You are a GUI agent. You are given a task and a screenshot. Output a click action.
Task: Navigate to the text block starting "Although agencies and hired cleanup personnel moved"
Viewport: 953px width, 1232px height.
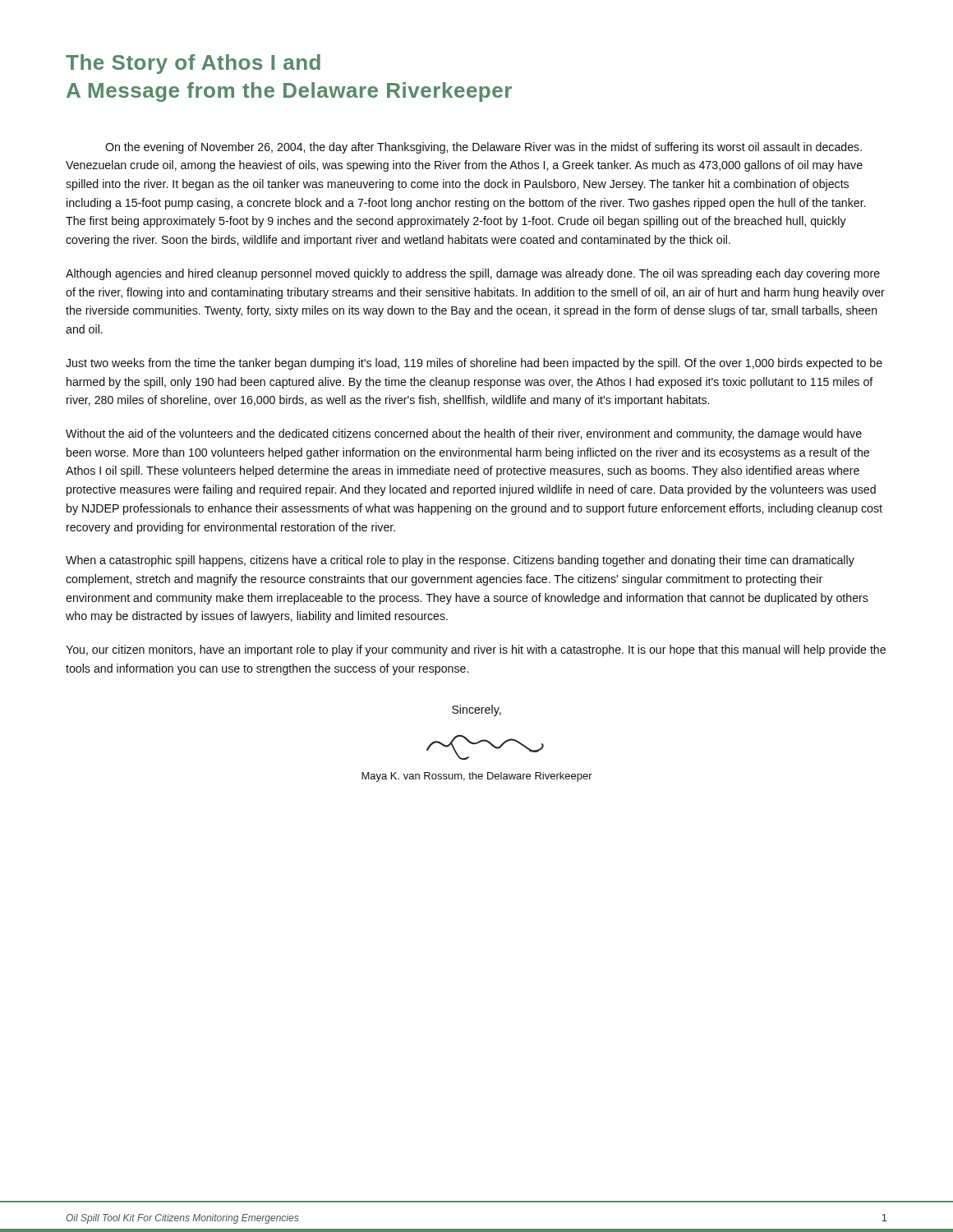tap(475, 301)
